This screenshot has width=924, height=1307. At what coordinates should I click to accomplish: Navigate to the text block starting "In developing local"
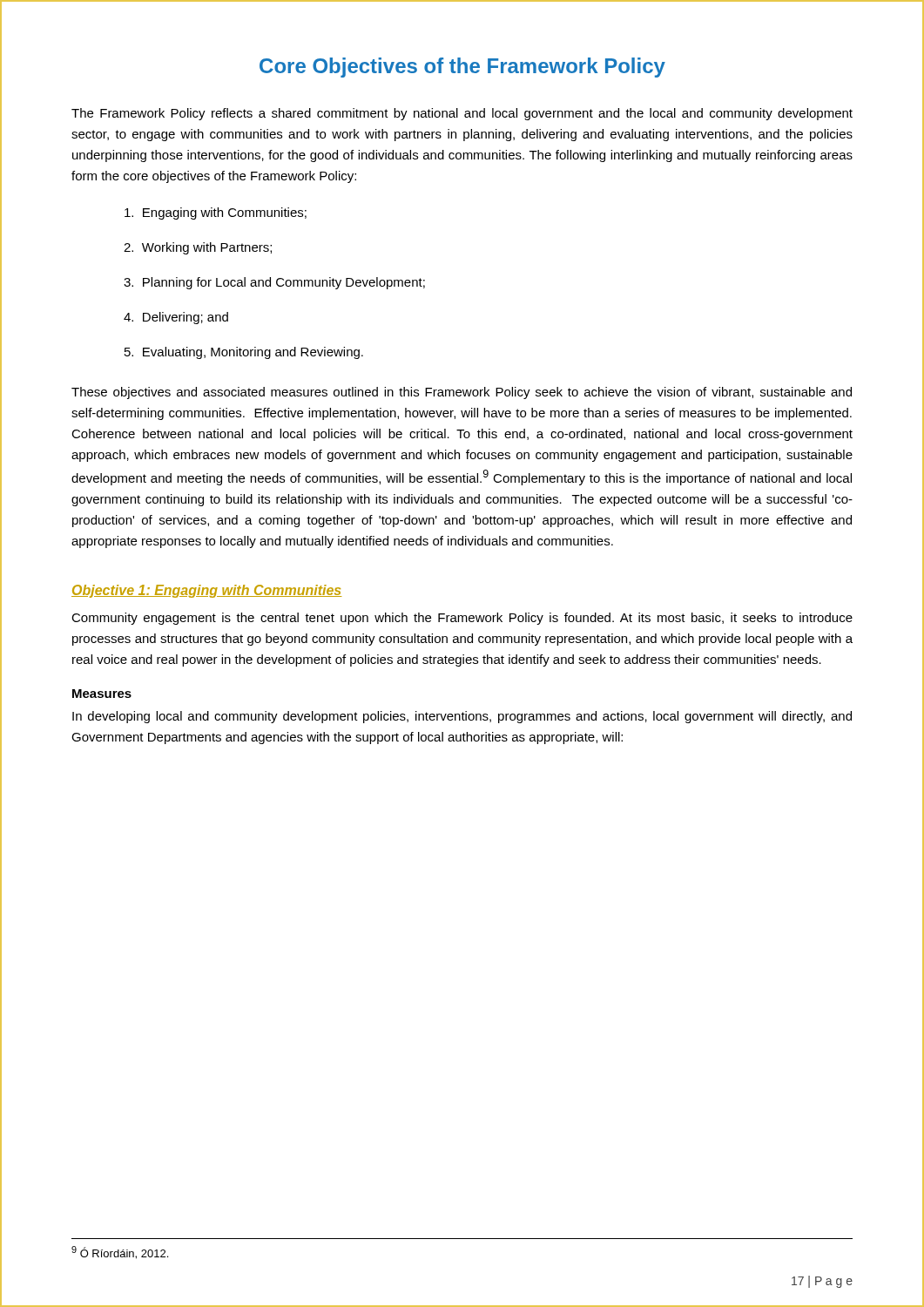click(x=462, y=726)
